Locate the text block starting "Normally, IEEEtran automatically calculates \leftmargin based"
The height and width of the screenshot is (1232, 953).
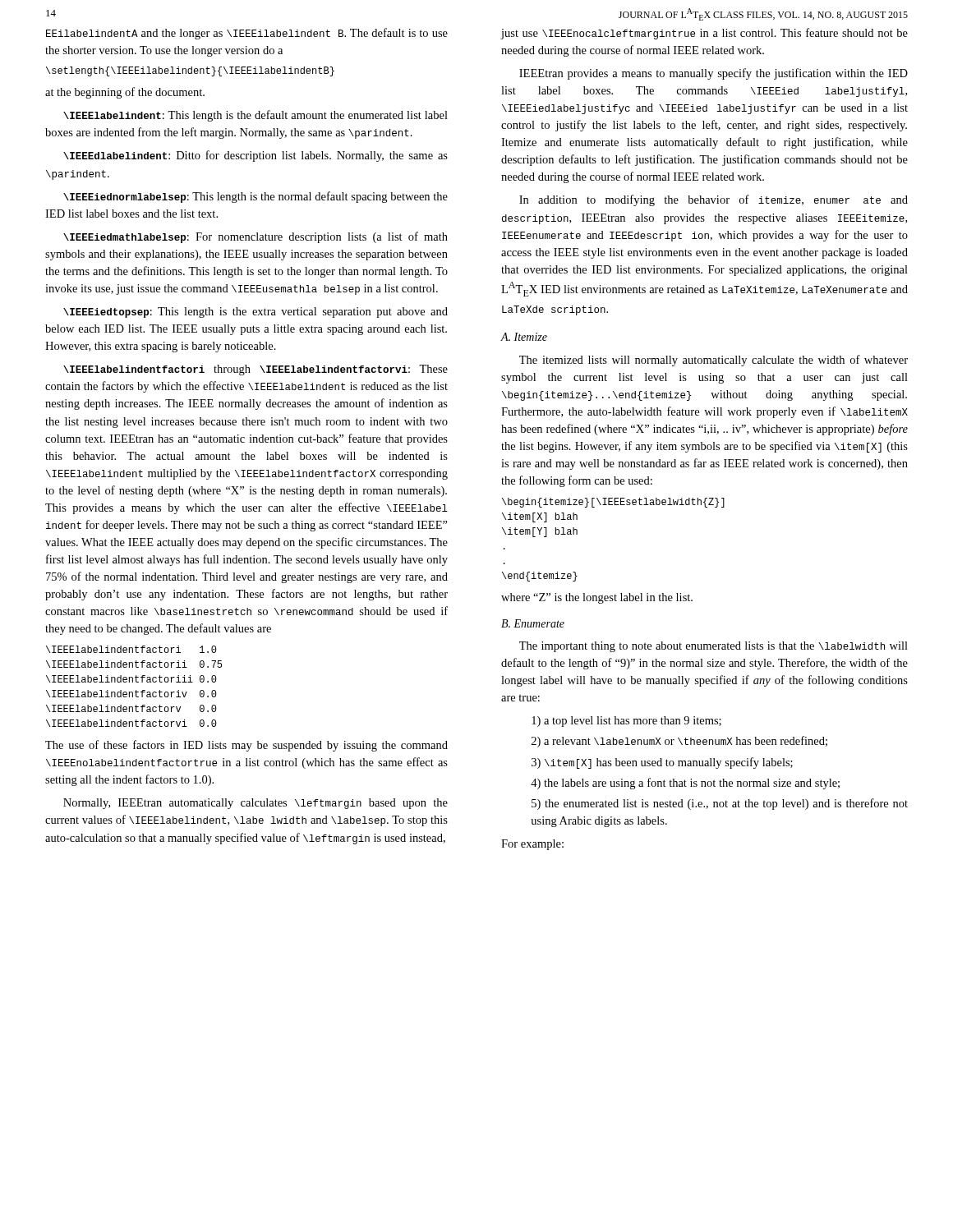[246, 821]
